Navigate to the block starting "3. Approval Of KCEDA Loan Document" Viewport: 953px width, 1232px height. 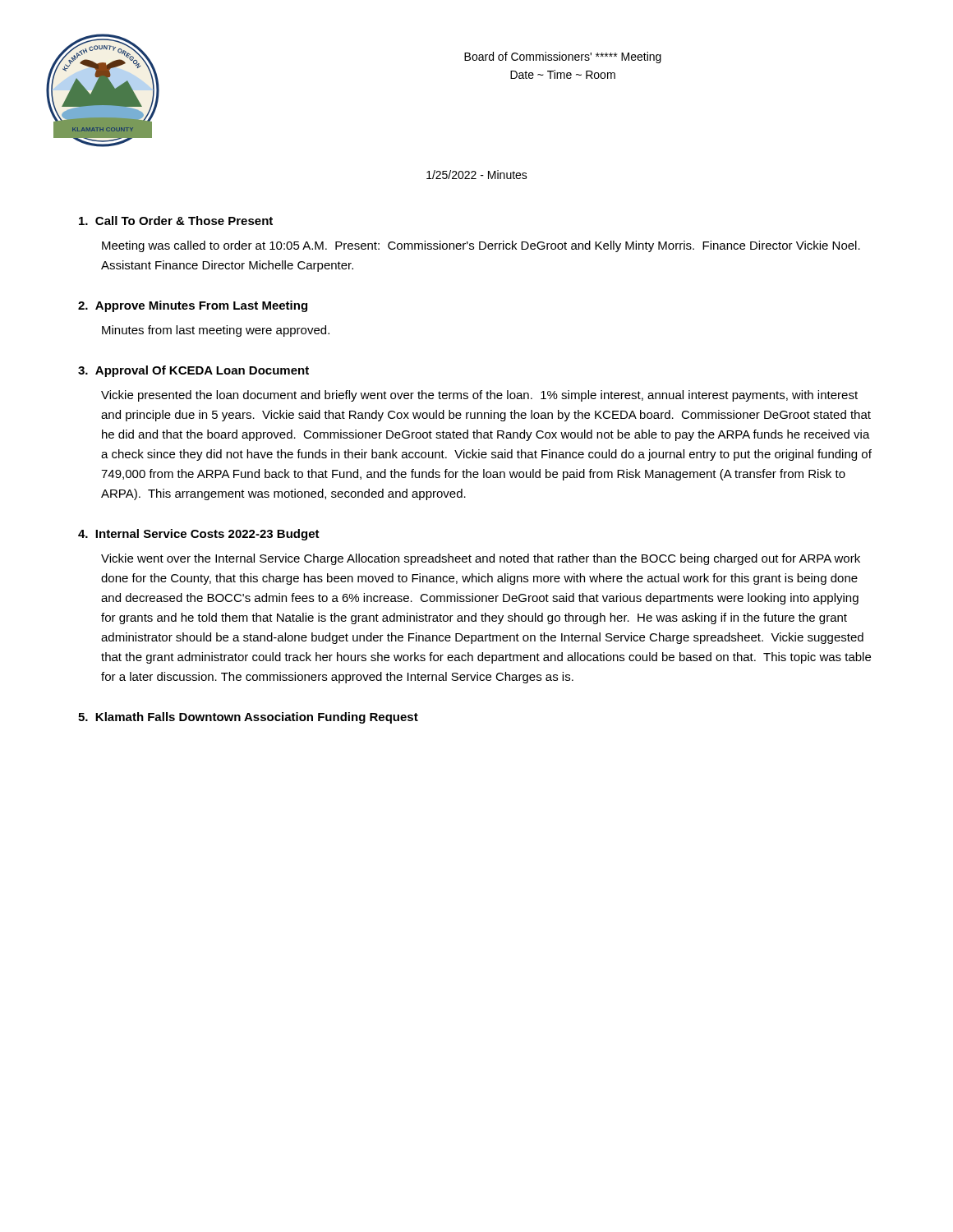[x=194, y=370]
